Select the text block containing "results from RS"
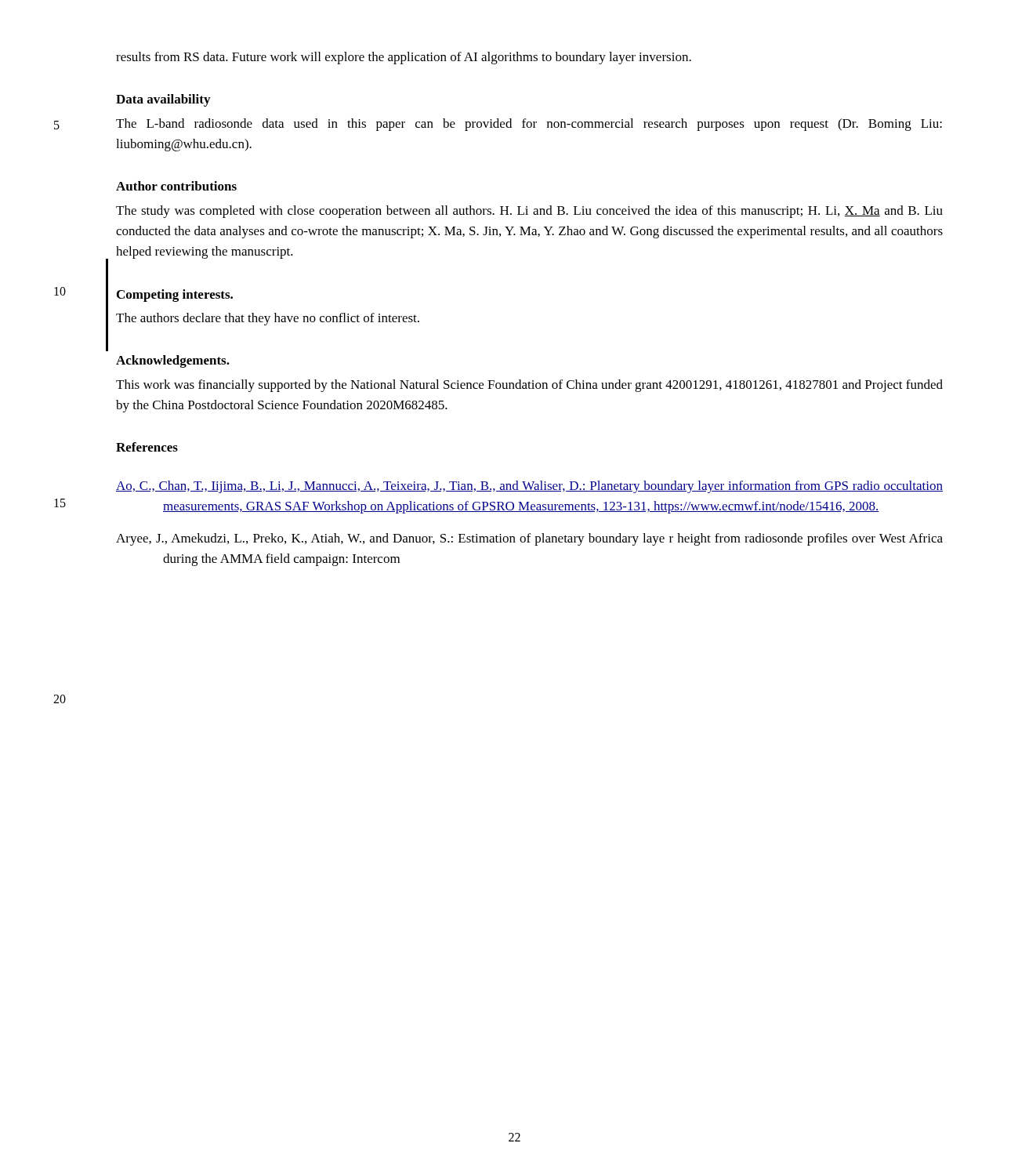The image size is (1029, 1176). [529, 57]
